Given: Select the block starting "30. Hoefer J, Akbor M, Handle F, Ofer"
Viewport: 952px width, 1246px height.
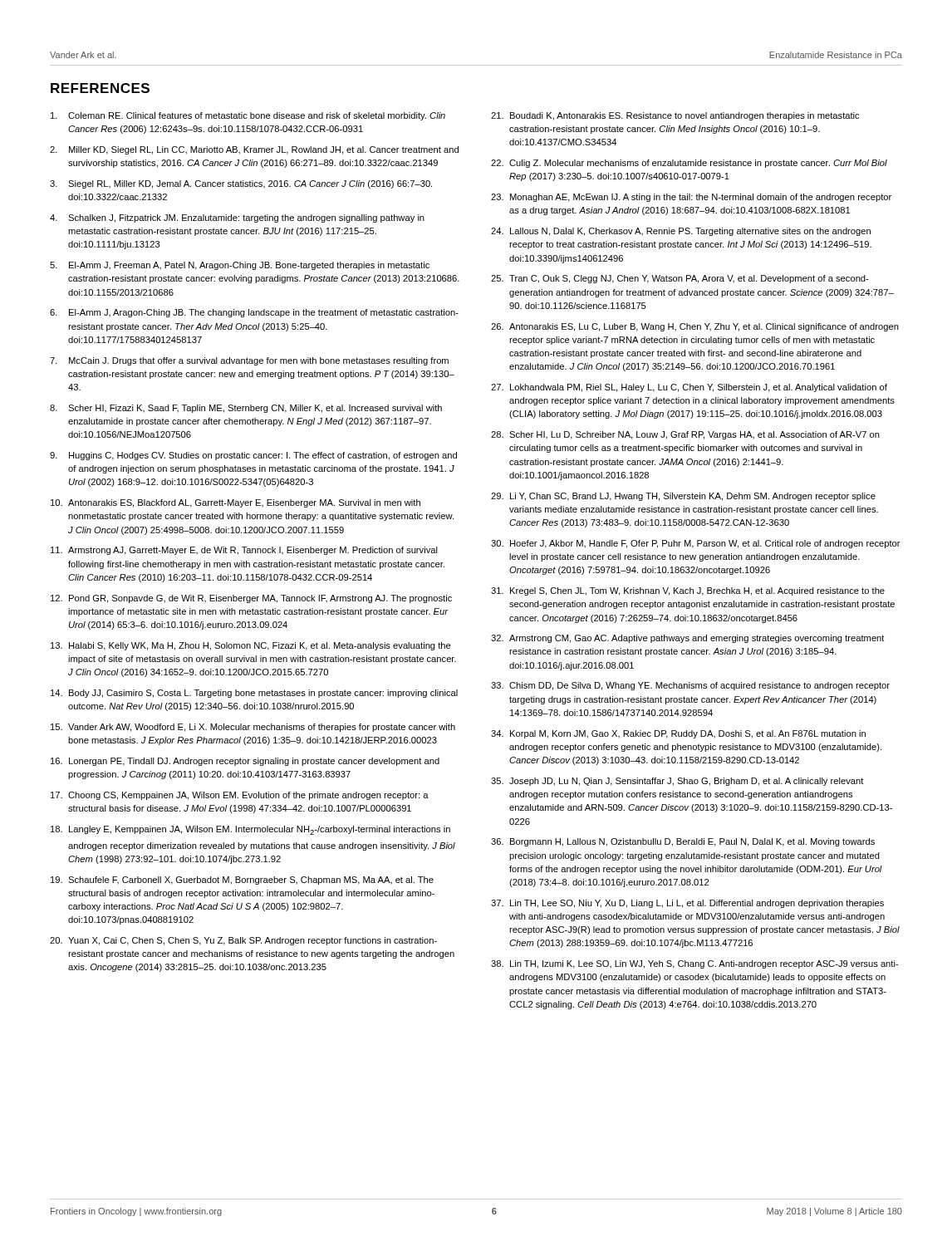Looking at the screenshot, I should pyautogui.click(x=697, y=557).
